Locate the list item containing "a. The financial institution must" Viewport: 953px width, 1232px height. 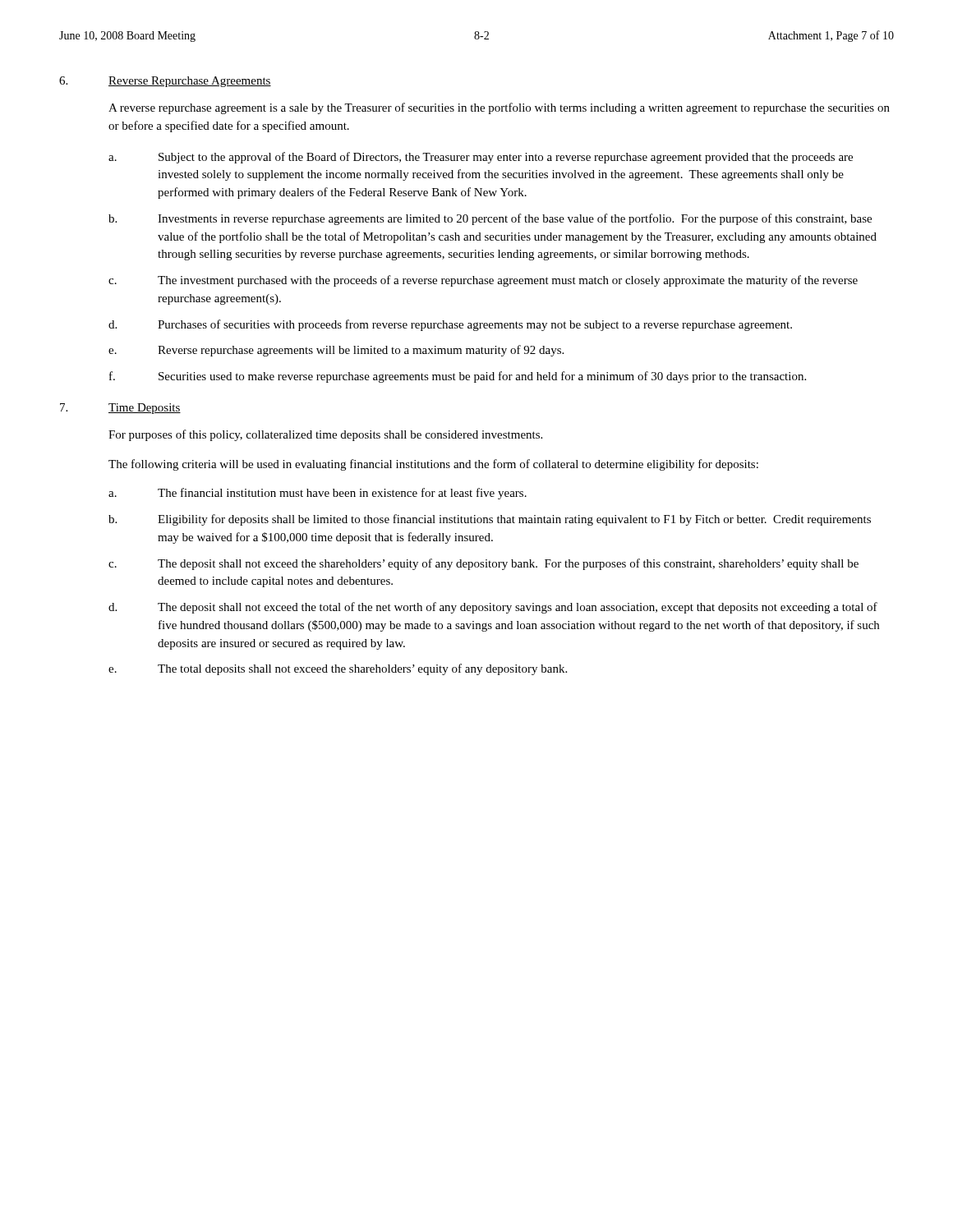pyautogui.click(x=501, y=494)
